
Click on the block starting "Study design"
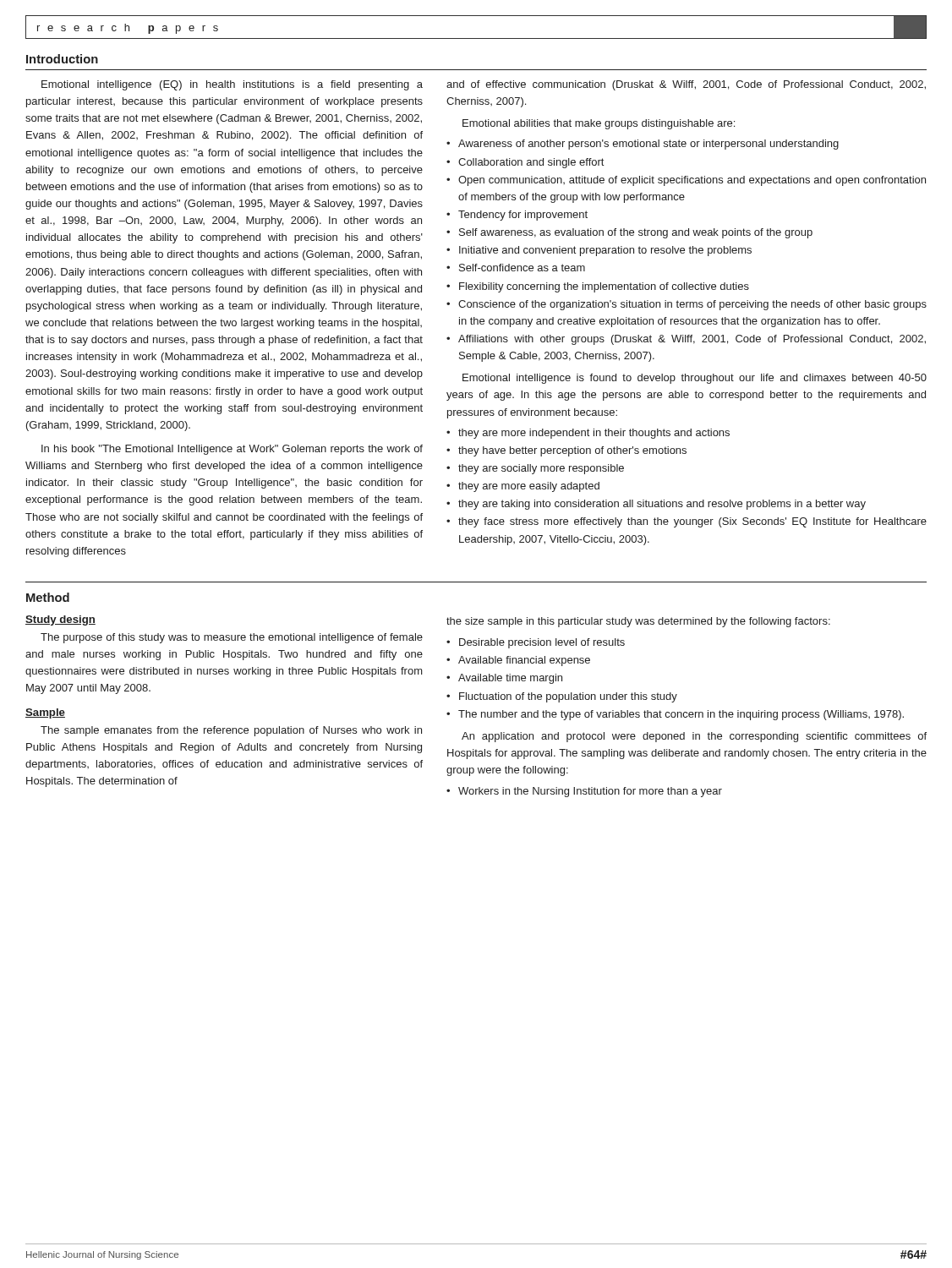pos(60,619)
